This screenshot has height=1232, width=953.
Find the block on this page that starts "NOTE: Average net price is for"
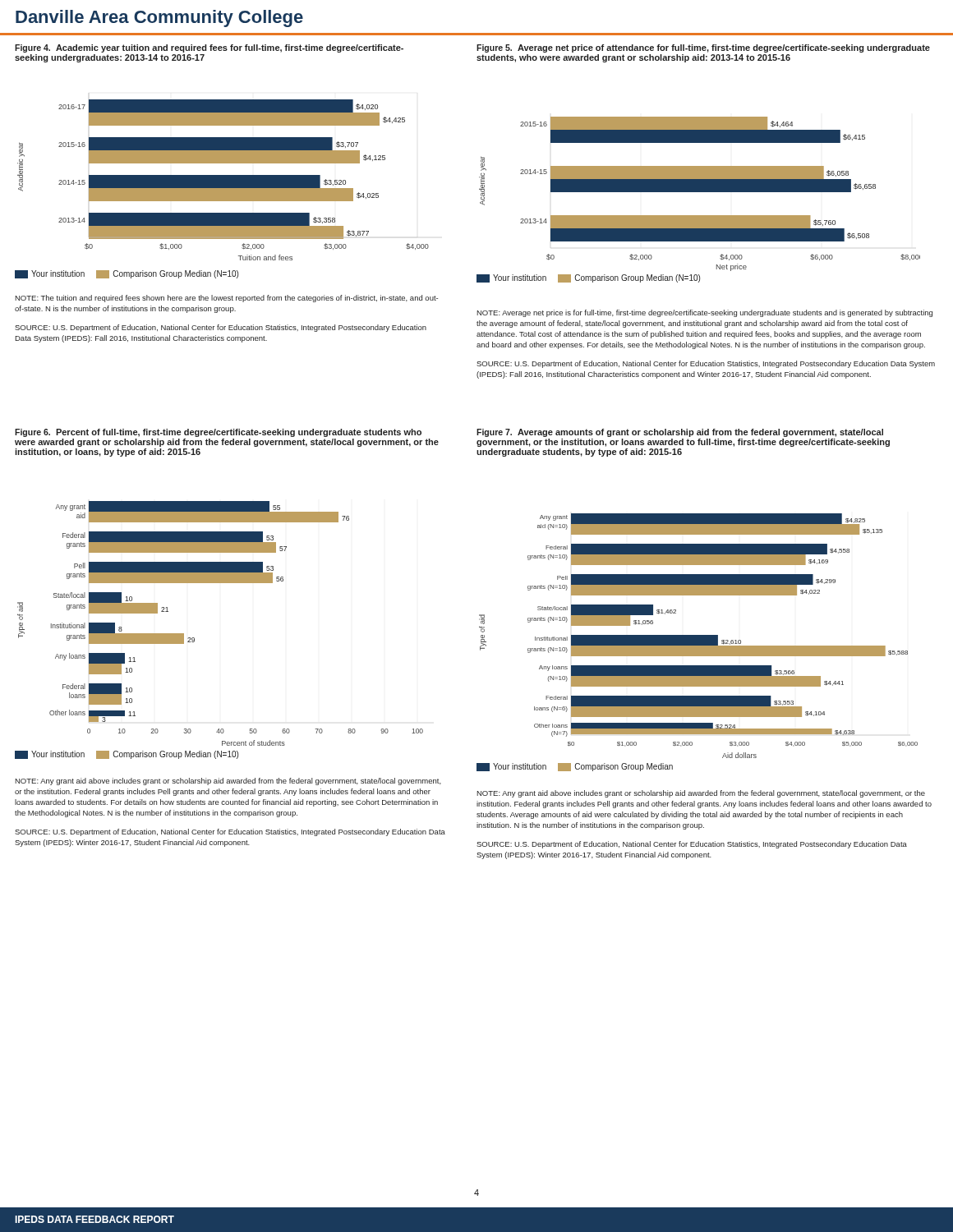point(707,343)
